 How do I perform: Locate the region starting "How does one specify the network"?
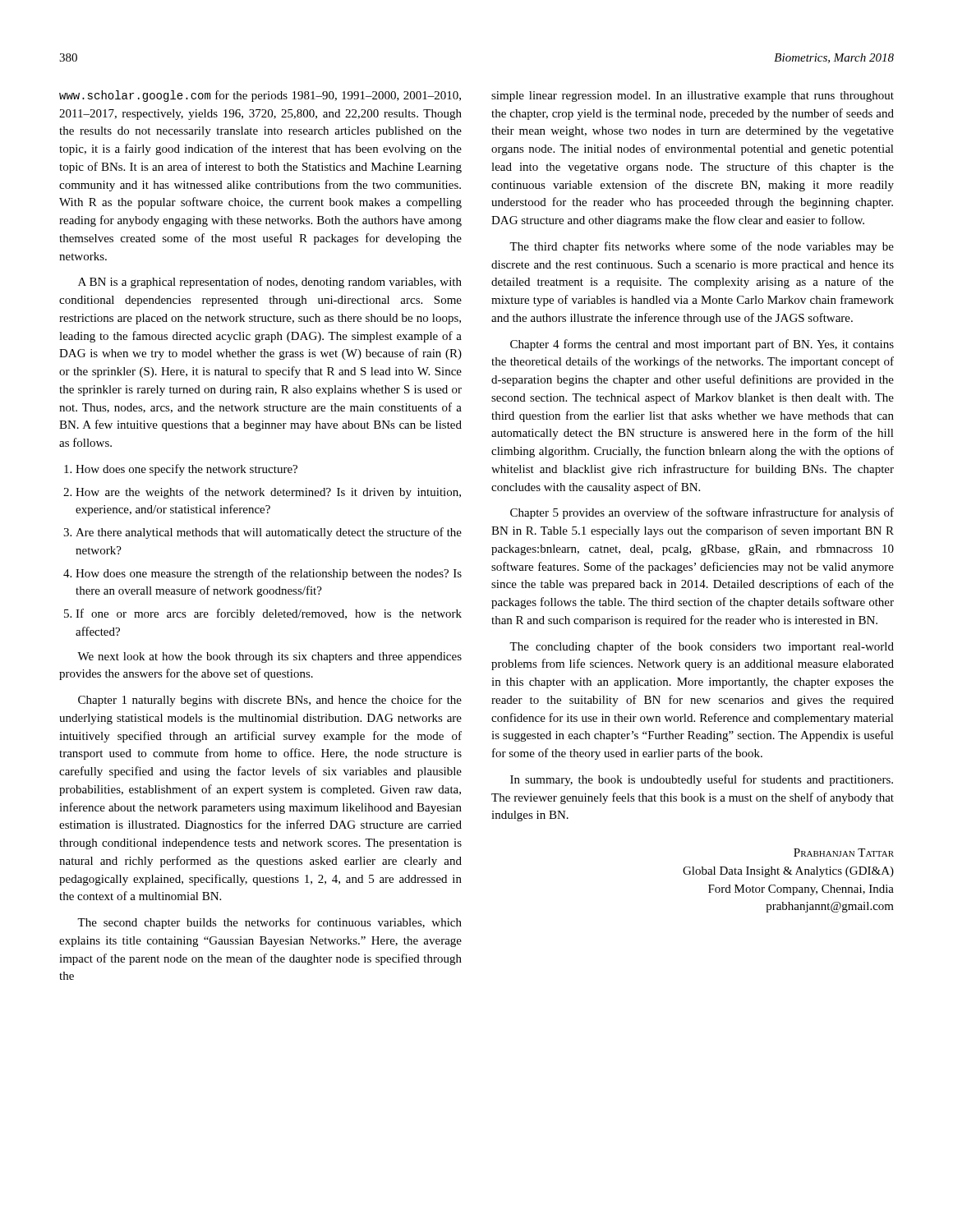point(269,469)
